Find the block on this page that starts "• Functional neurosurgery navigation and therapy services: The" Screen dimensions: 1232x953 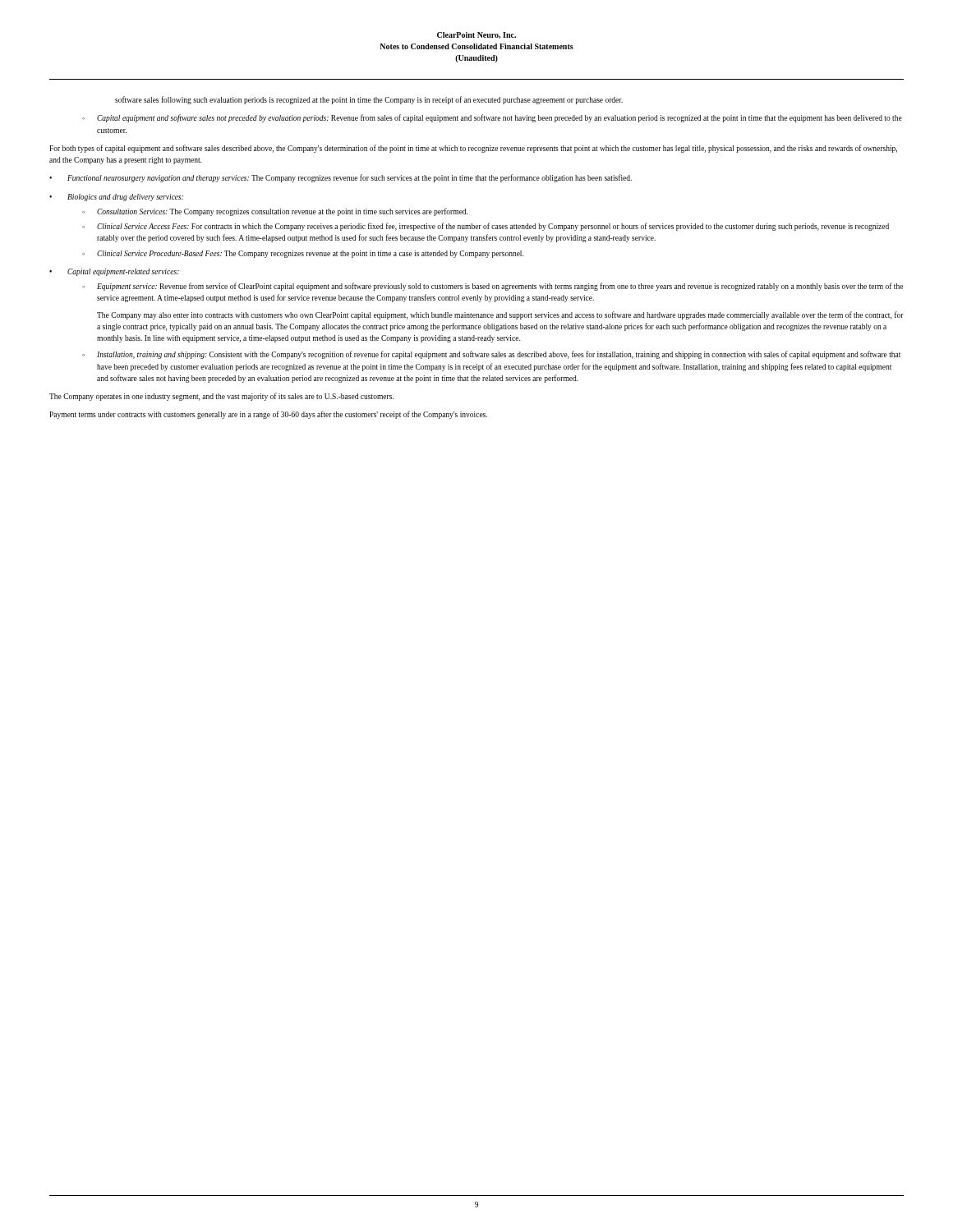[476, 179]
